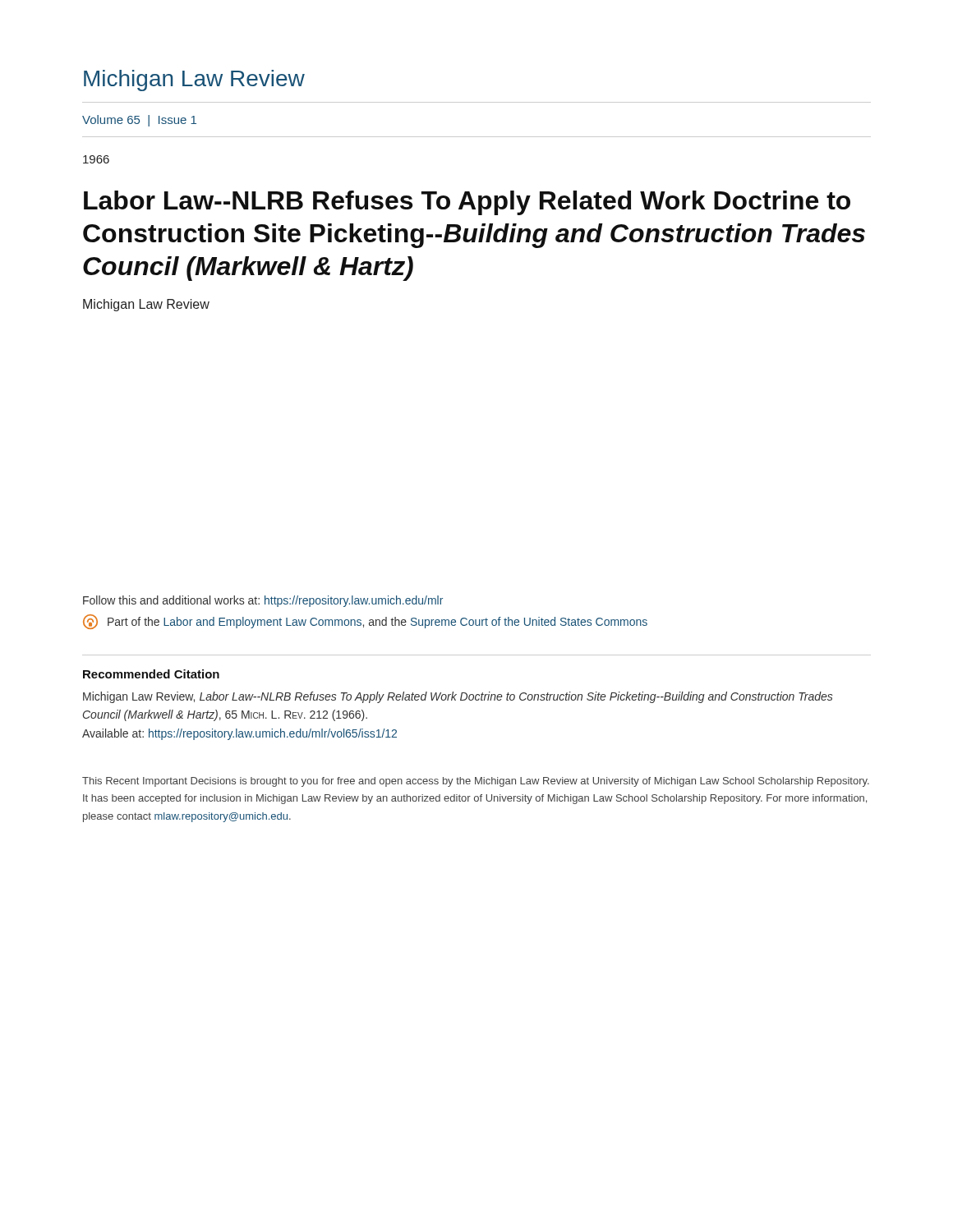Point to "Recommended Citation"

pos(151,674)
